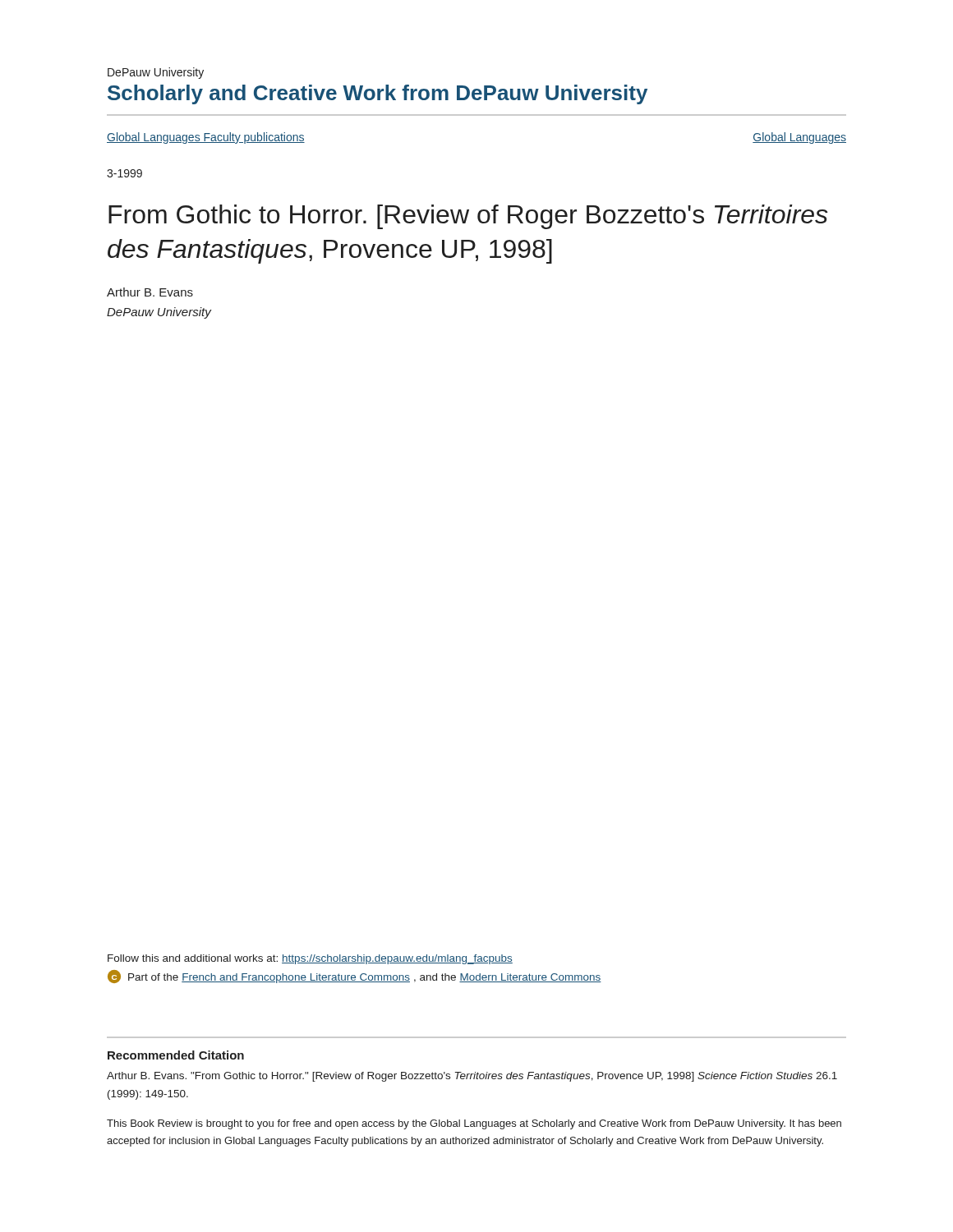Find "Global Languages Faculty publications" on this page
This screenshot has width=953, height=1232.
pyautogui.click(x=206, y=137)
